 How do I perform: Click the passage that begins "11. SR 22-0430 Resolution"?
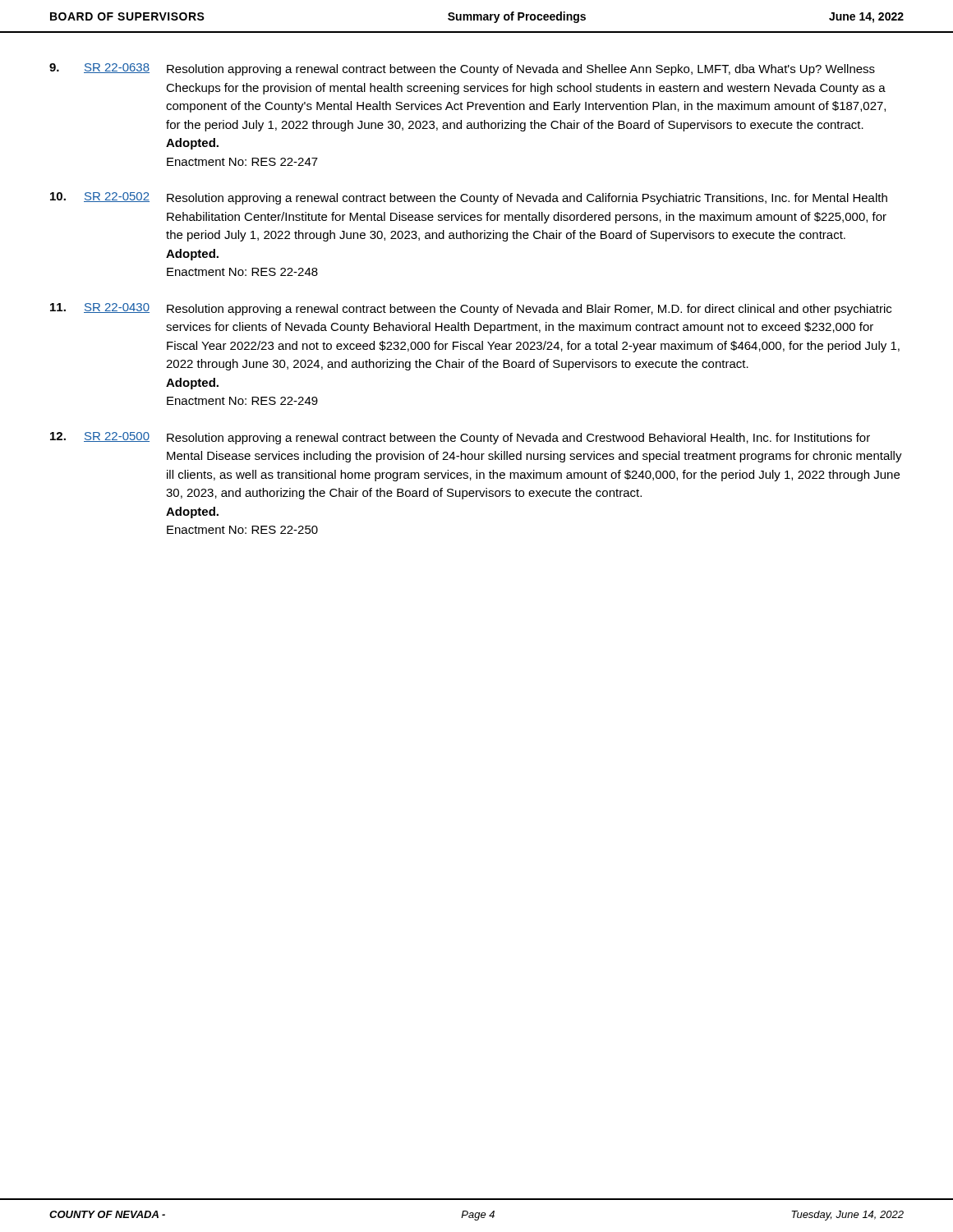[x=476, y=355]
